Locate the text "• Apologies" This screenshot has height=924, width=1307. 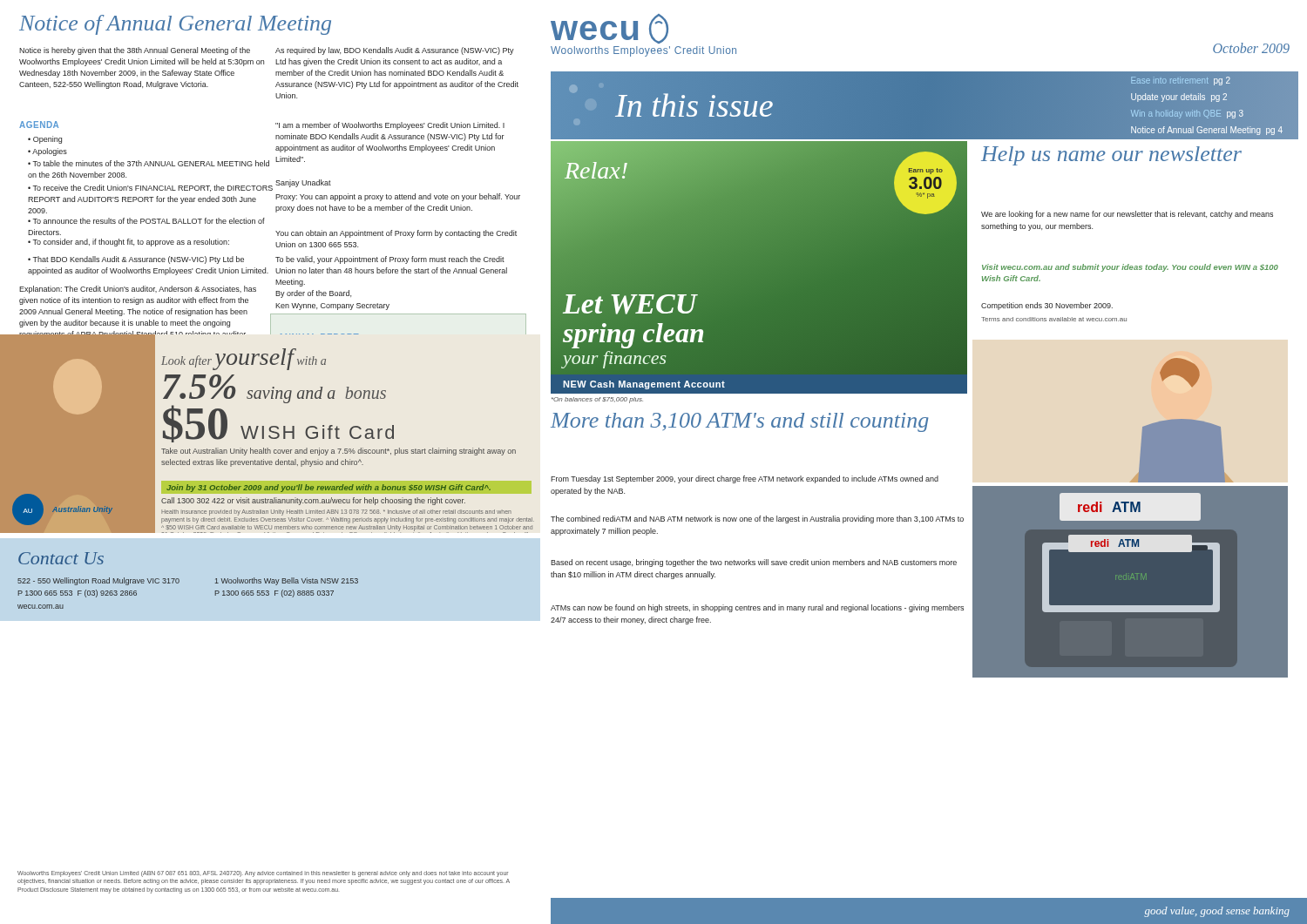coord(47,152)
